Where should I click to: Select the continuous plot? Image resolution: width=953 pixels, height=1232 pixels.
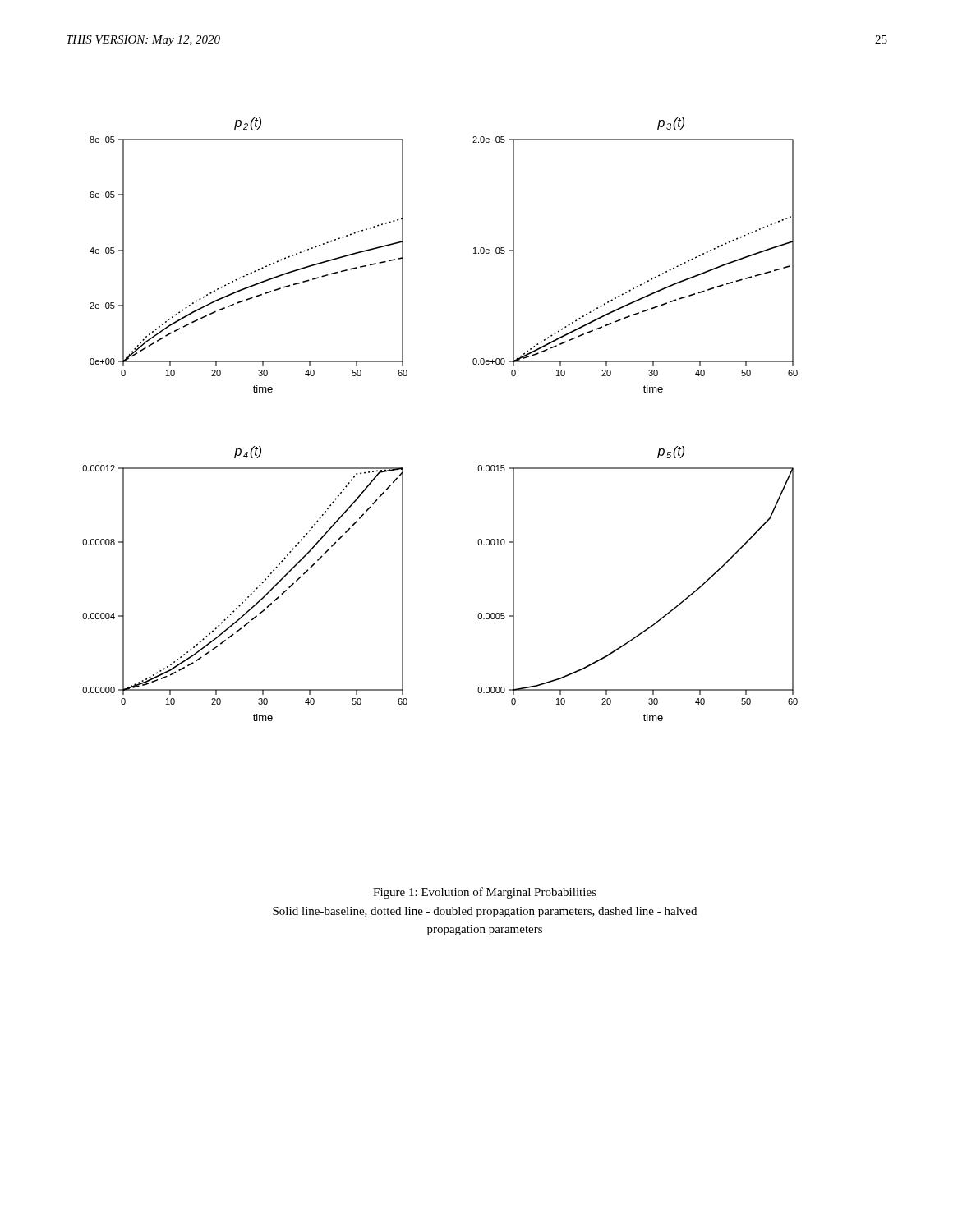pos(485,486)
